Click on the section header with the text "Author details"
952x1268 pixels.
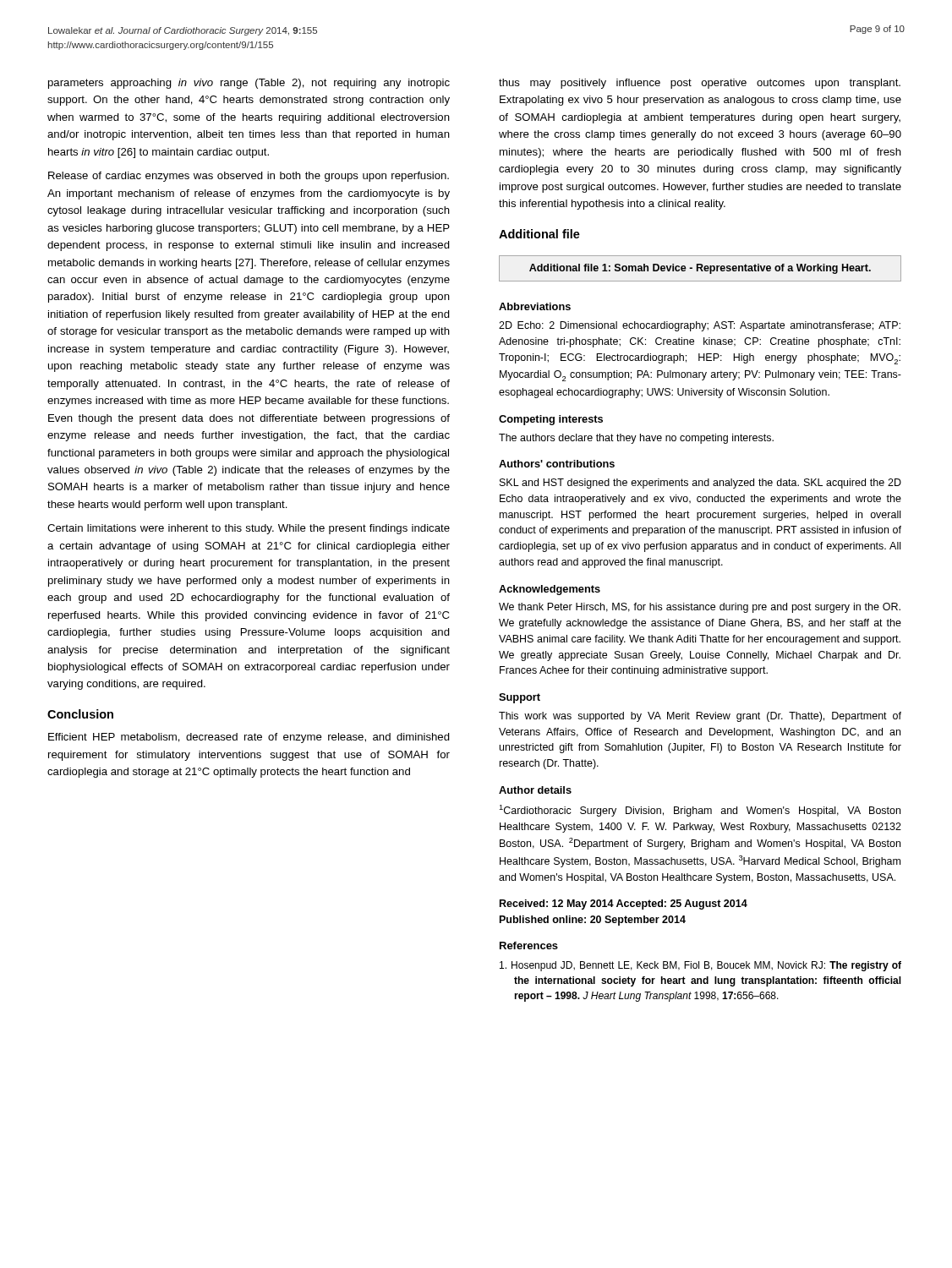click(x=535, y=790)
